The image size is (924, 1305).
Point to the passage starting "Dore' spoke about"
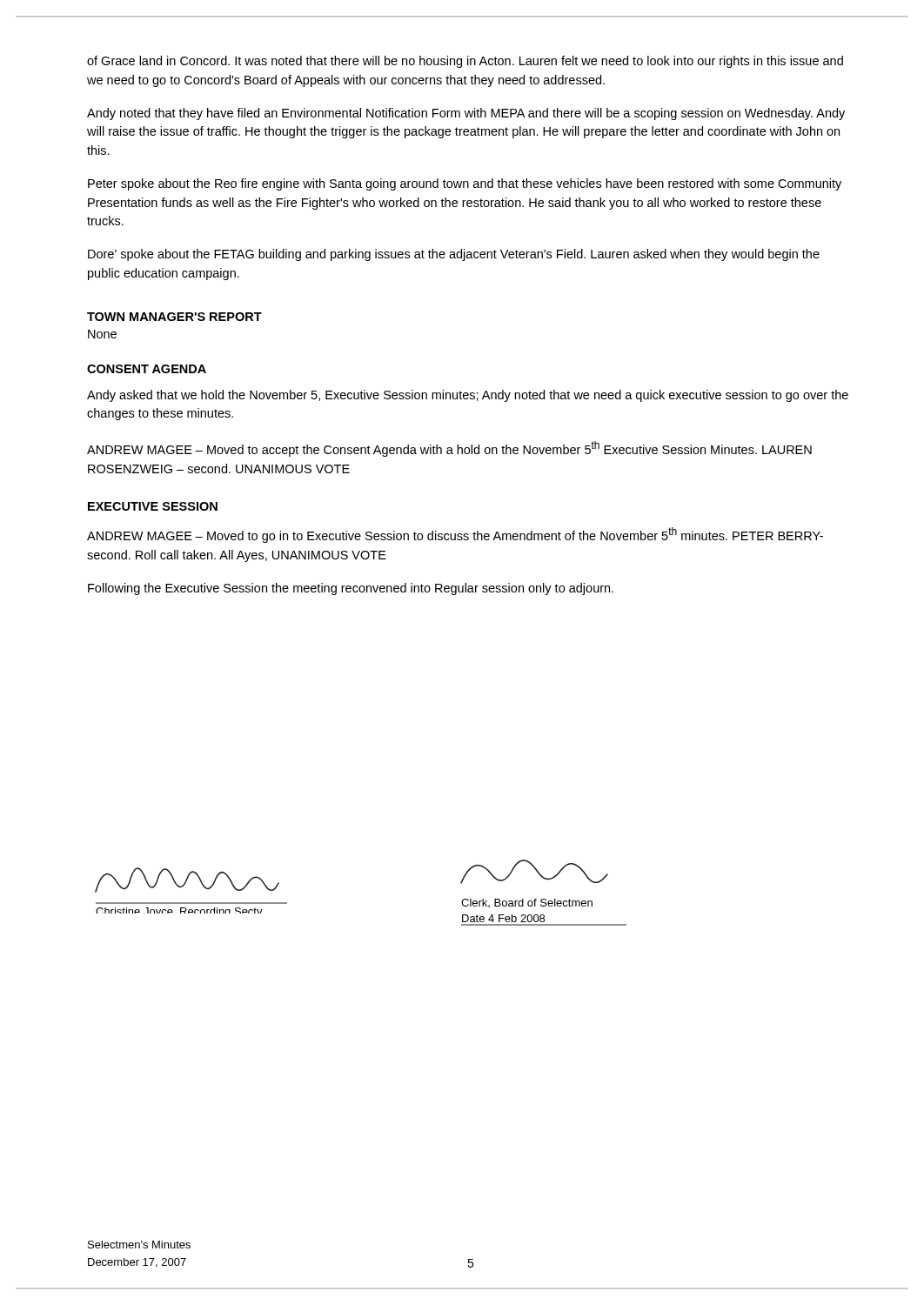tap(453, 263)
